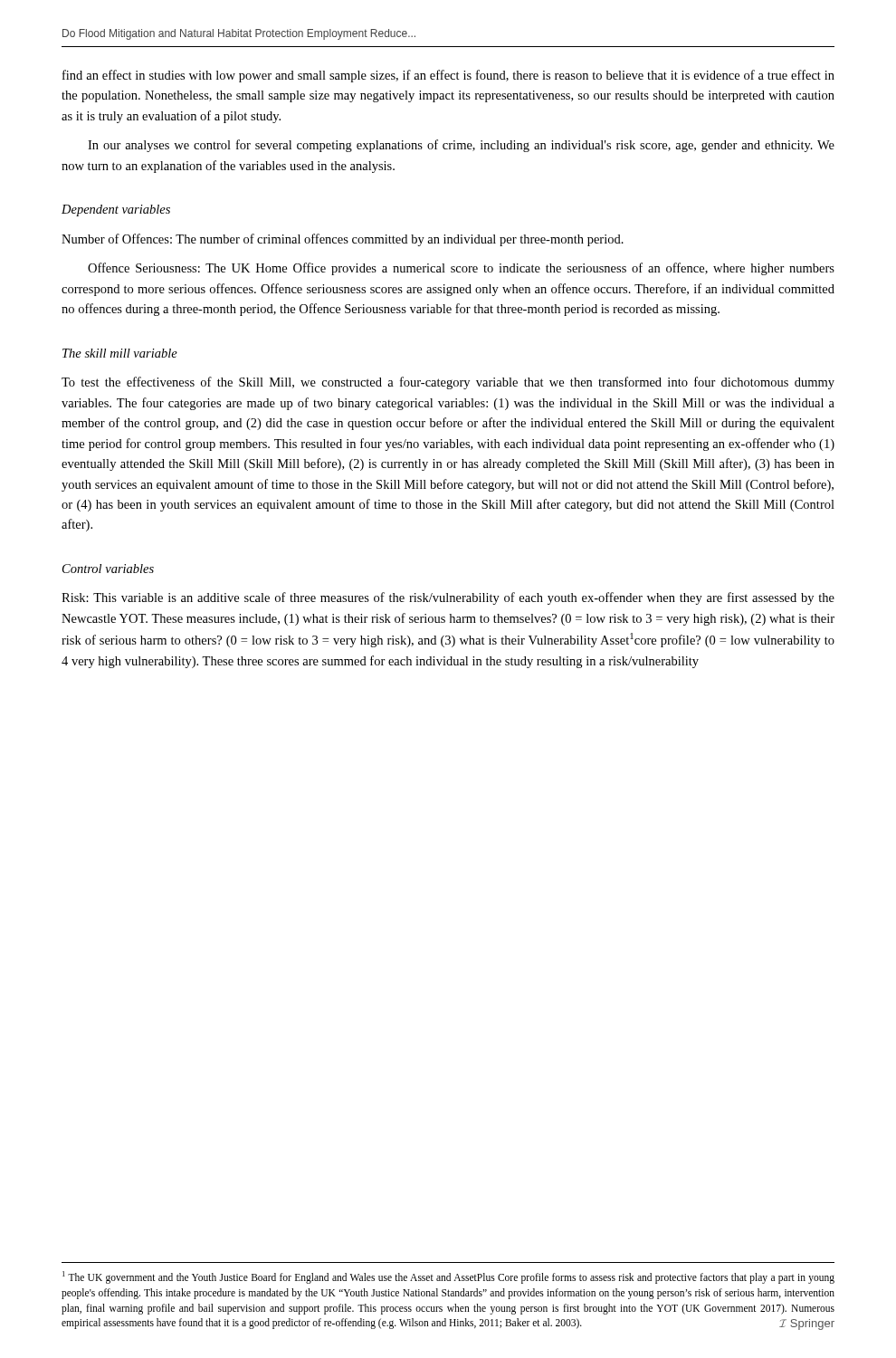Viewport: 896px width, 1358px height.
Task: Locate the text "Dependent variables"
Action: pos(116,209)
